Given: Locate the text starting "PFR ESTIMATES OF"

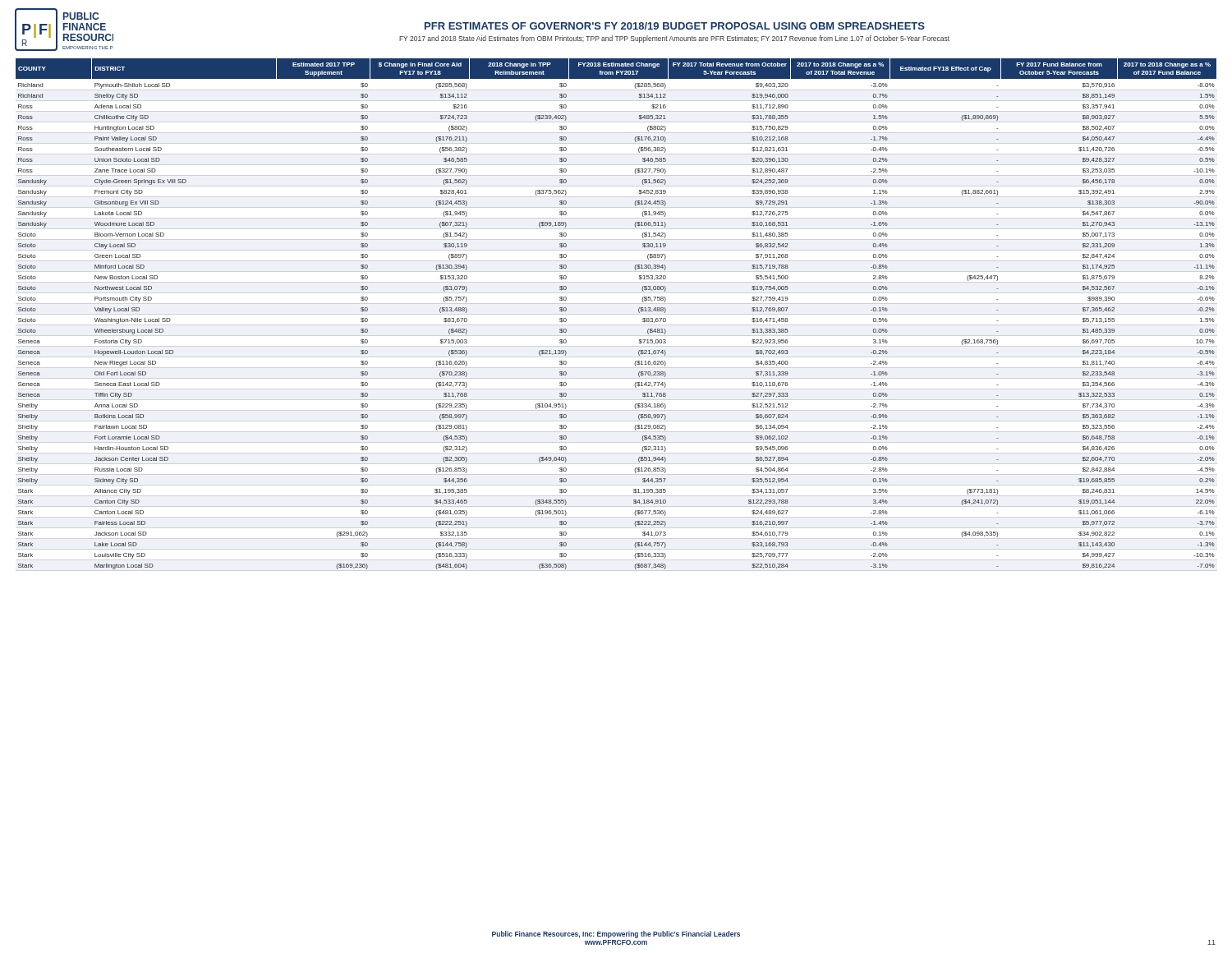Looking at the screenshot, I should [674, 26].
